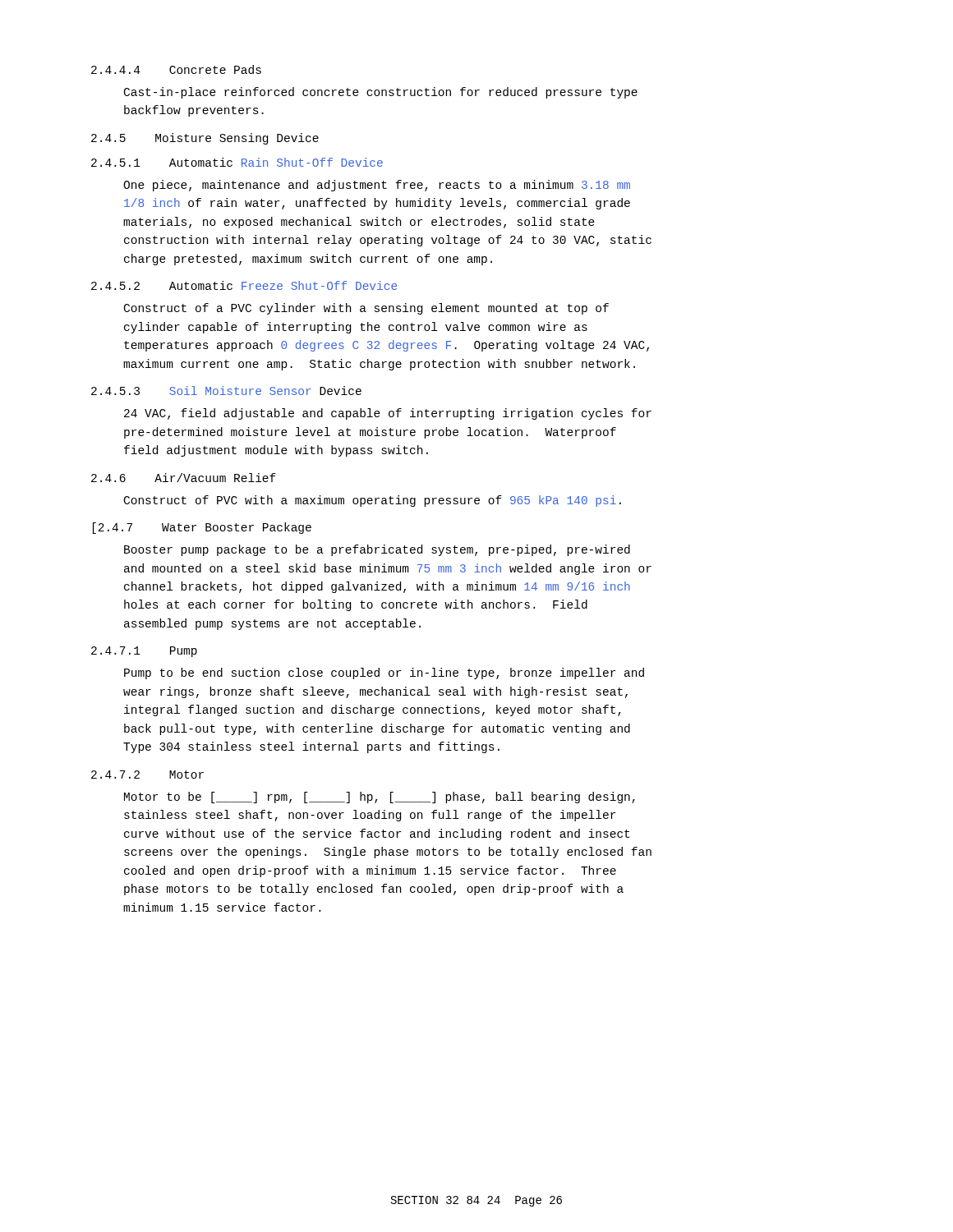Select the section header that reads "2.4.4.4 Concrete Pads"

pos(176,71)
